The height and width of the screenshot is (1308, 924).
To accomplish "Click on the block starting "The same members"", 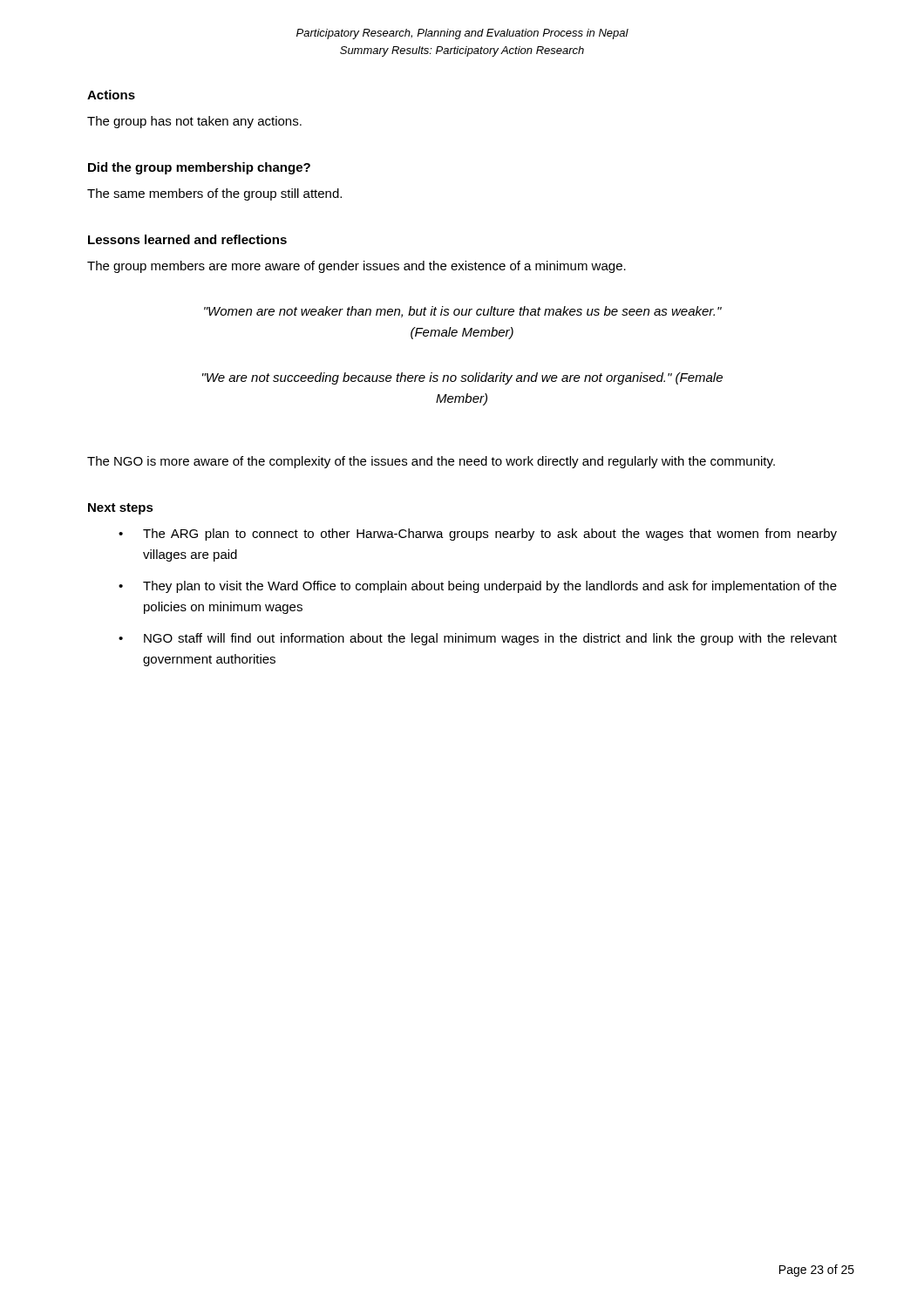I will pos(215,193).
